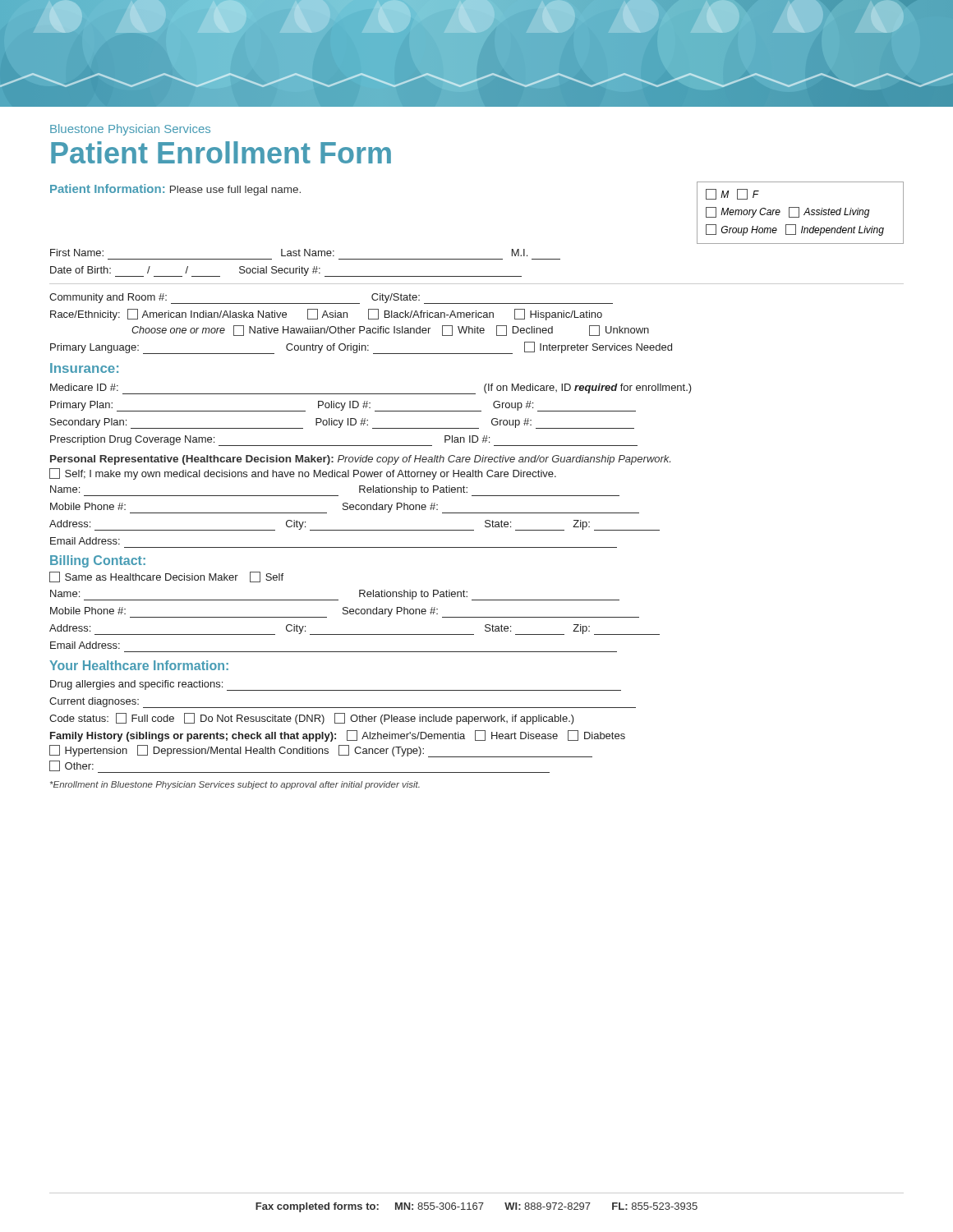Find the illustration

click(x=476, y=53)
